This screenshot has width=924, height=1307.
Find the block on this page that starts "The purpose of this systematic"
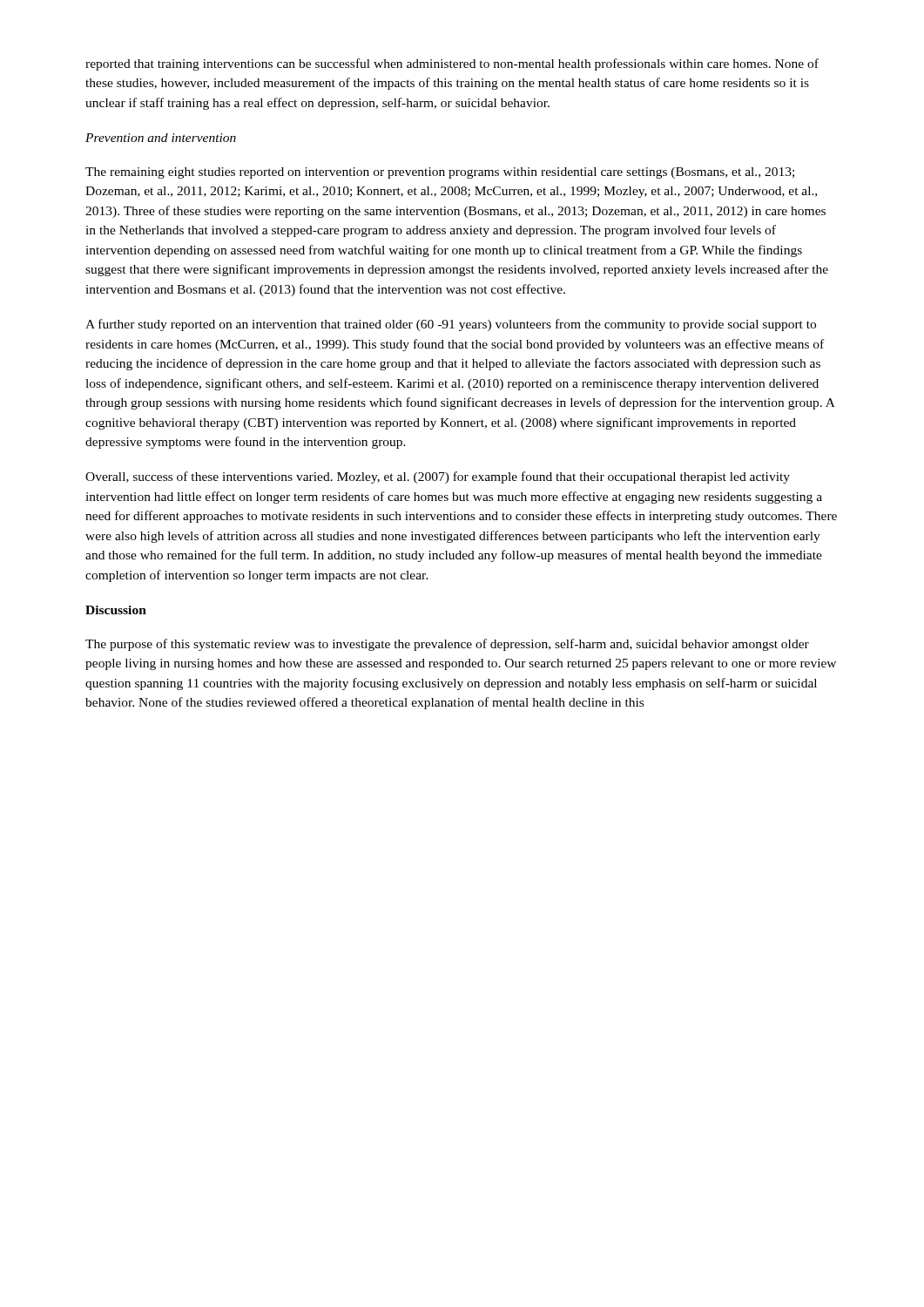(x=461, y=673)
